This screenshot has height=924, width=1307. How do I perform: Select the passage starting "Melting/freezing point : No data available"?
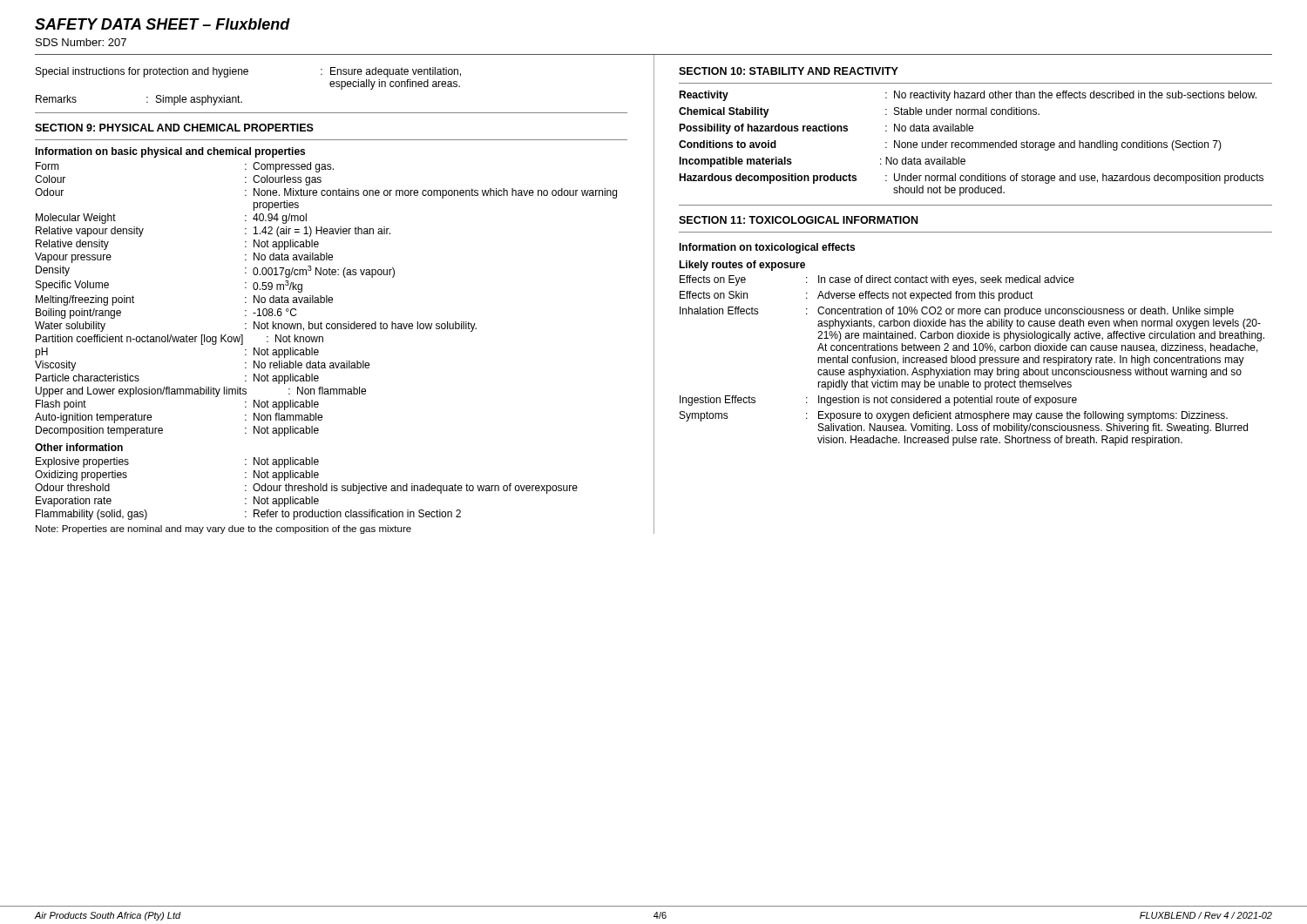point(331,300)
